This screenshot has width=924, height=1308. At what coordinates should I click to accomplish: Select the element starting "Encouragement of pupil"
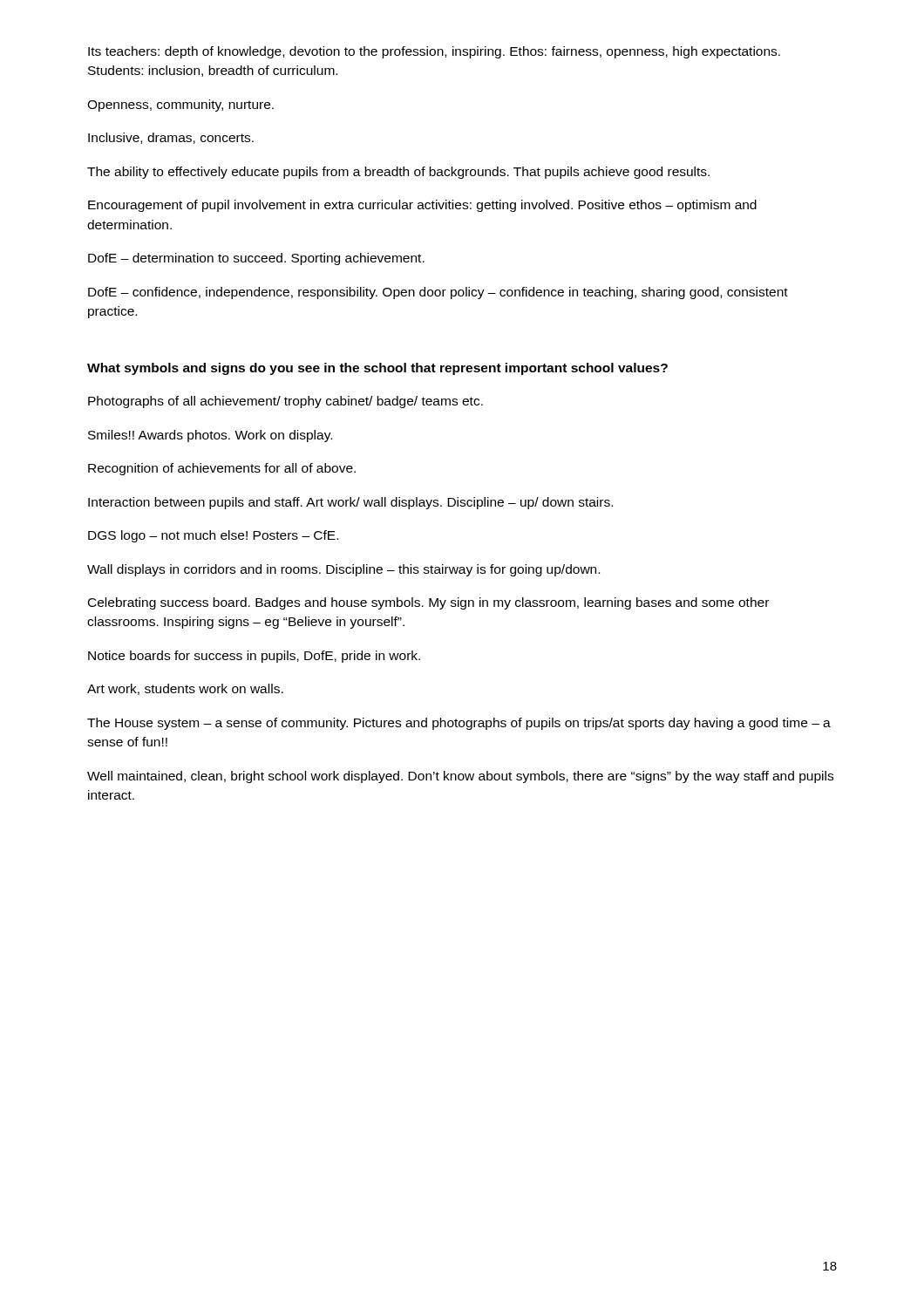pos(422,215)
